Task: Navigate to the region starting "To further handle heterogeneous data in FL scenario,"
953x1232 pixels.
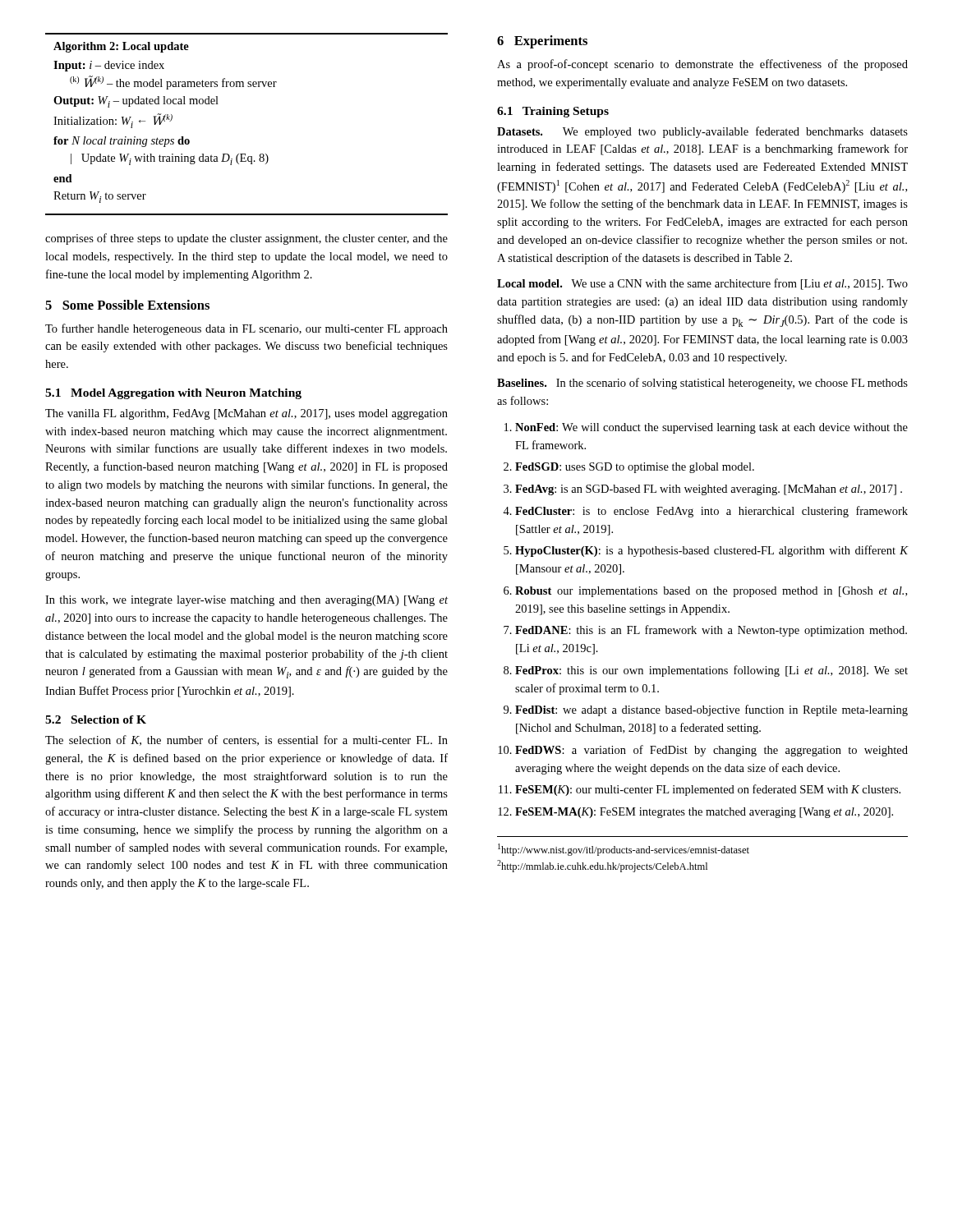Action: coord(246,347)
